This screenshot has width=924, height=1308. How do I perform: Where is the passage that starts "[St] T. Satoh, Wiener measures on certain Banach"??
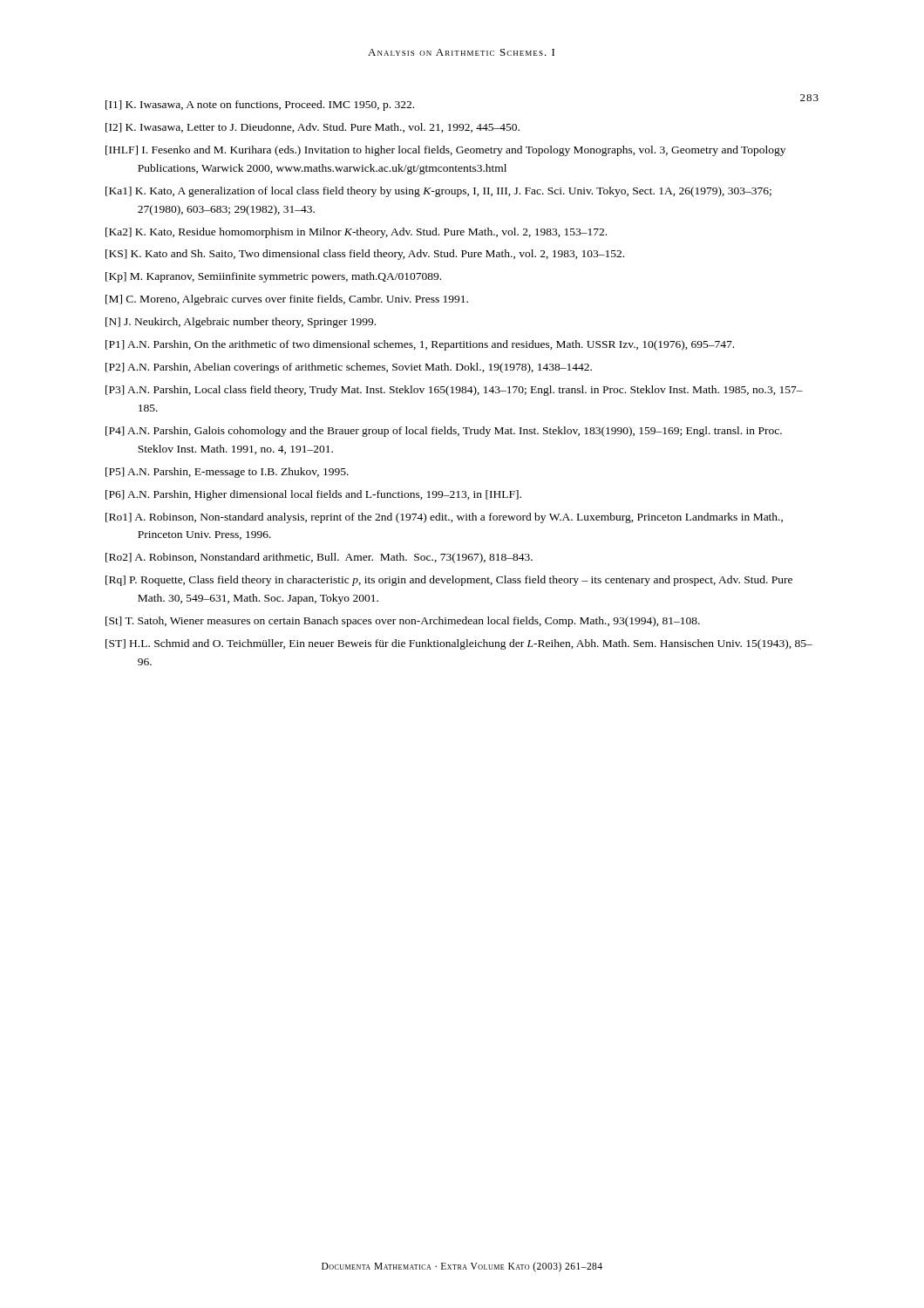tap(402, 621)
